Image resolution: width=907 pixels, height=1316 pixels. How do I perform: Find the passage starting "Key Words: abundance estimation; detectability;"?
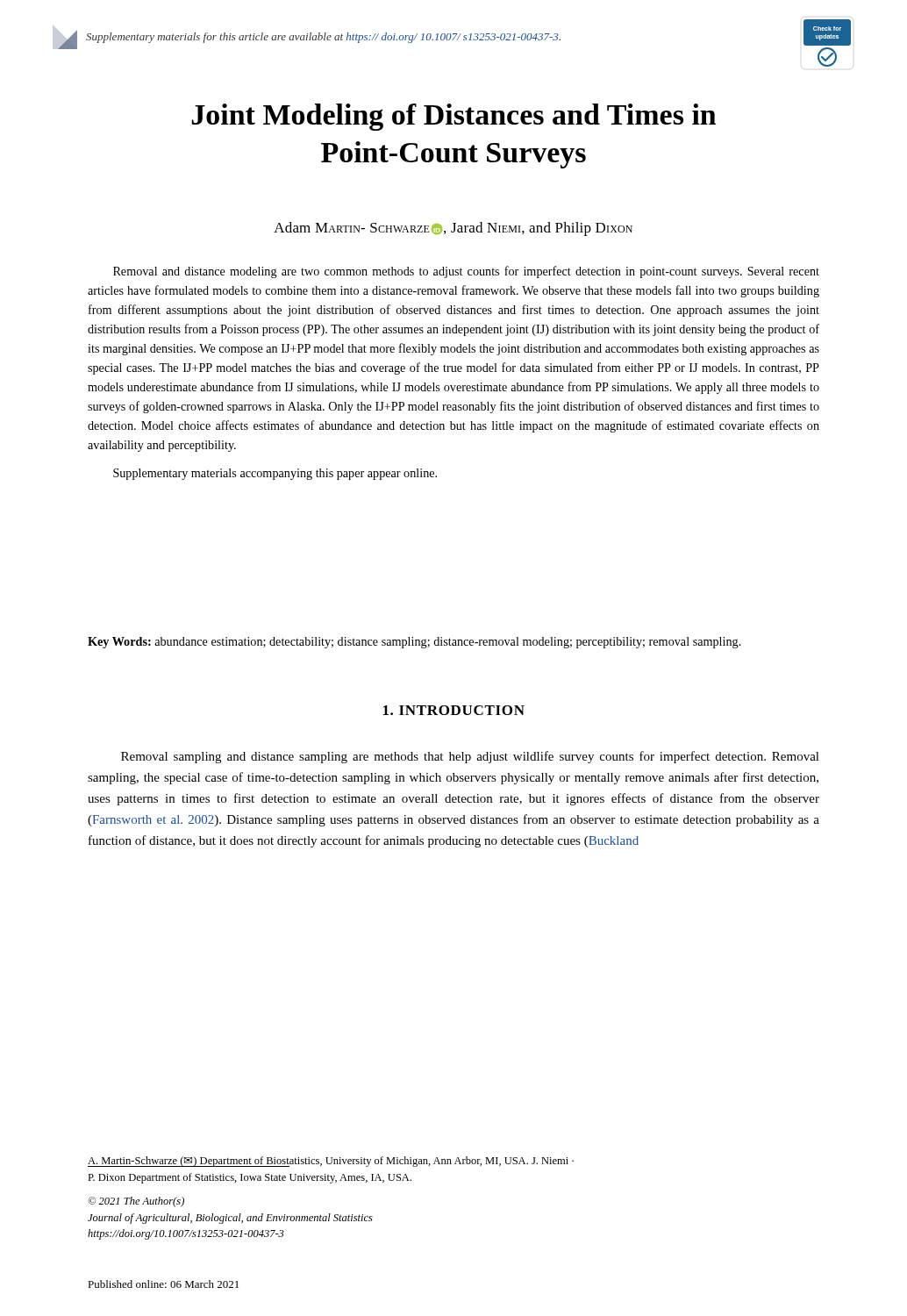click(415, 641)
